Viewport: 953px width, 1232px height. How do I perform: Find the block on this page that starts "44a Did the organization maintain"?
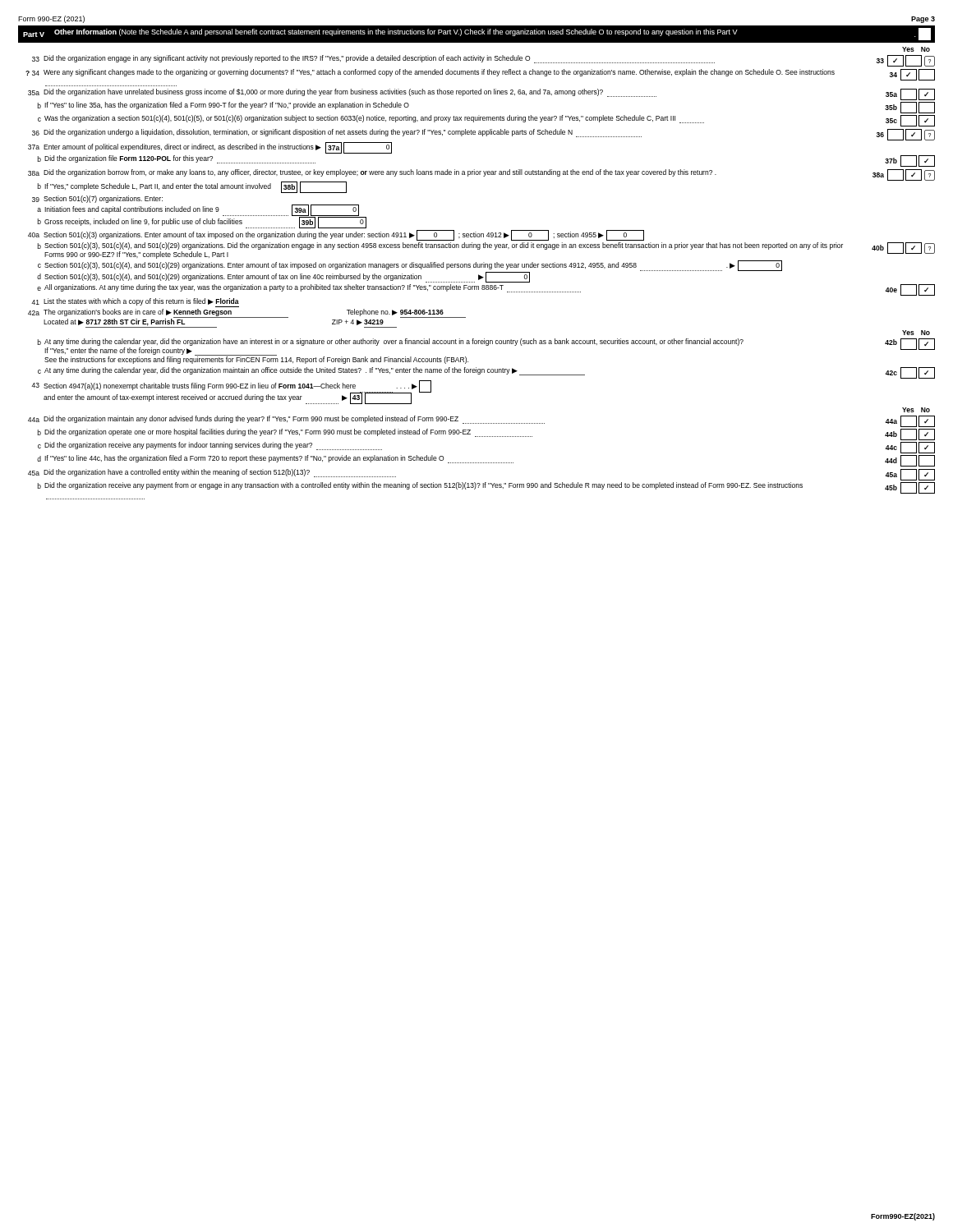[x=476, y=420]
